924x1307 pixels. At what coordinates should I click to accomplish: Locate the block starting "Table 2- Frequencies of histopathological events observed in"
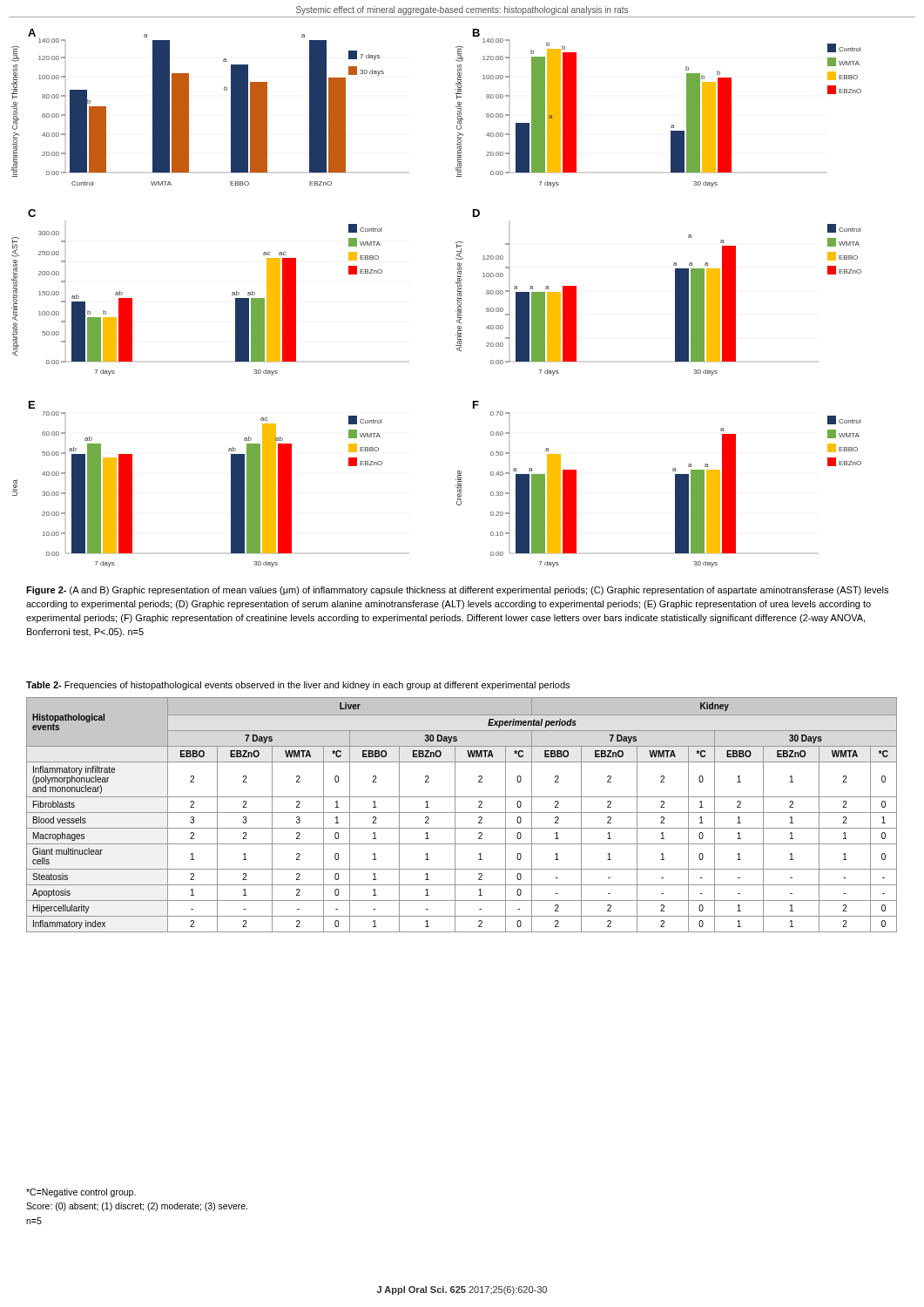(298, 685)
